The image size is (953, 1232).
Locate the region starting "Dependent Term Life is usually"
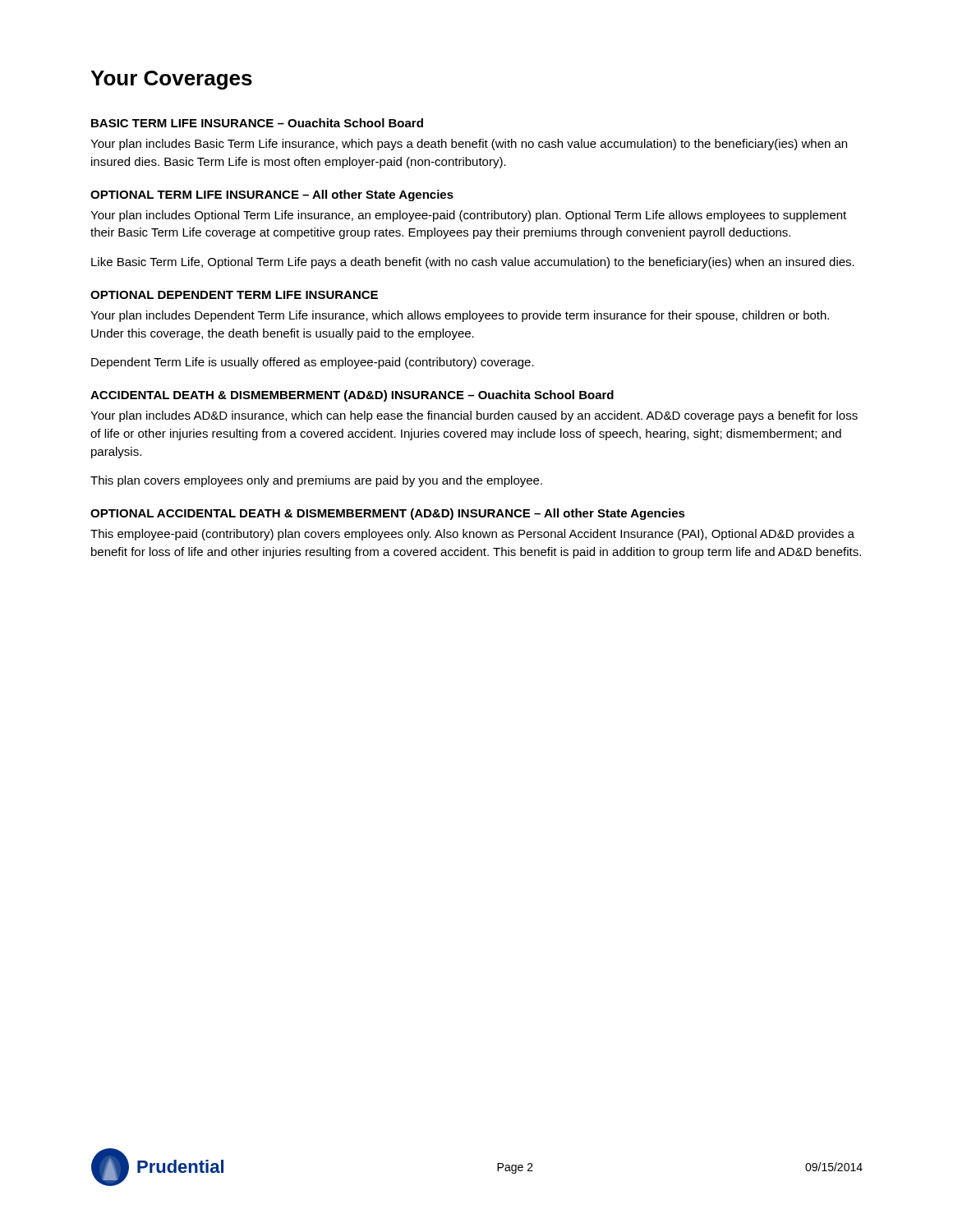[312, 362]
